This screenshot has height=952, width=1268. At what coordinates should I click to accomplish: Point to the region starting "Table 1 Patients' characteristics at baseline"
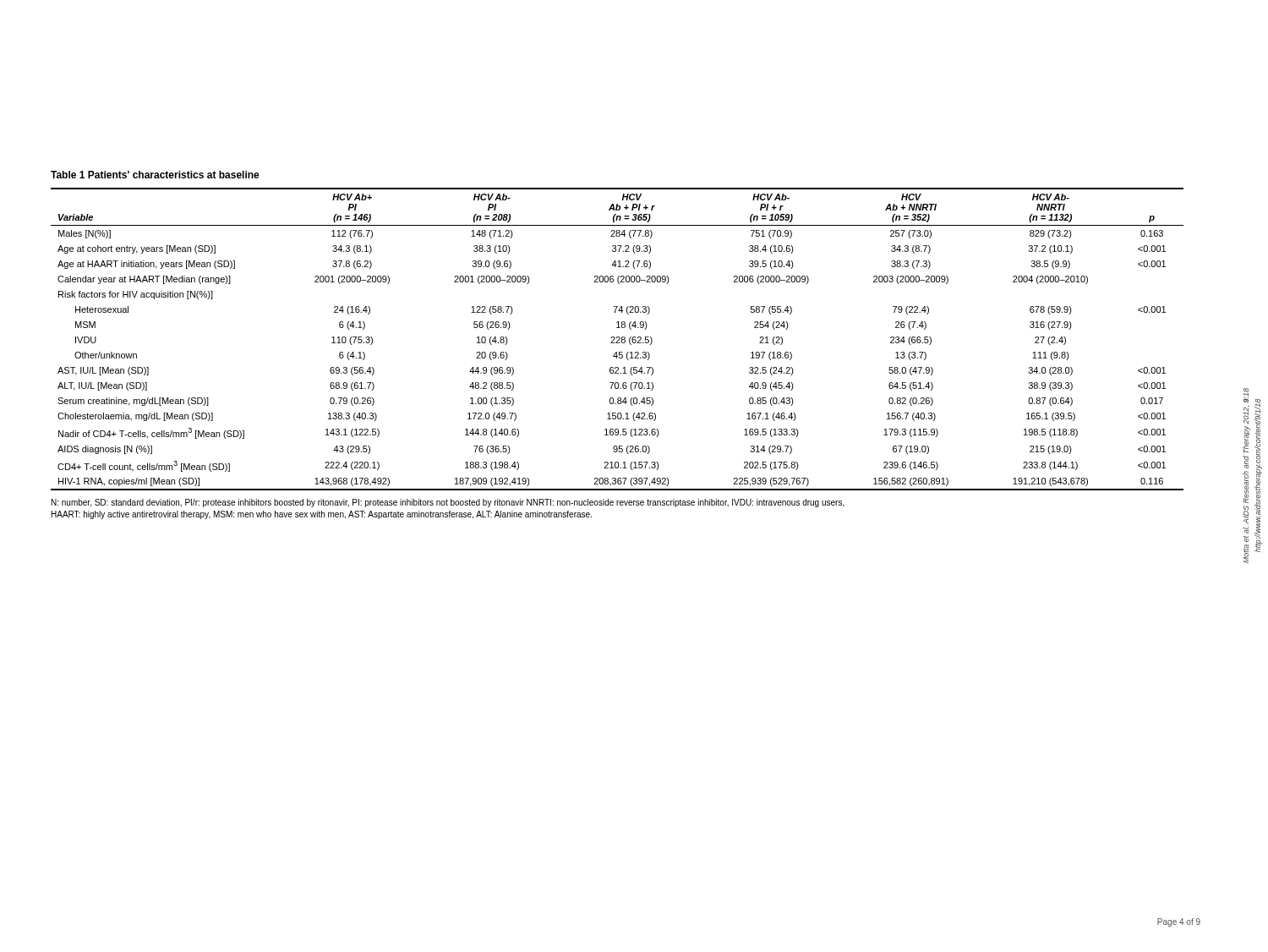155,175
